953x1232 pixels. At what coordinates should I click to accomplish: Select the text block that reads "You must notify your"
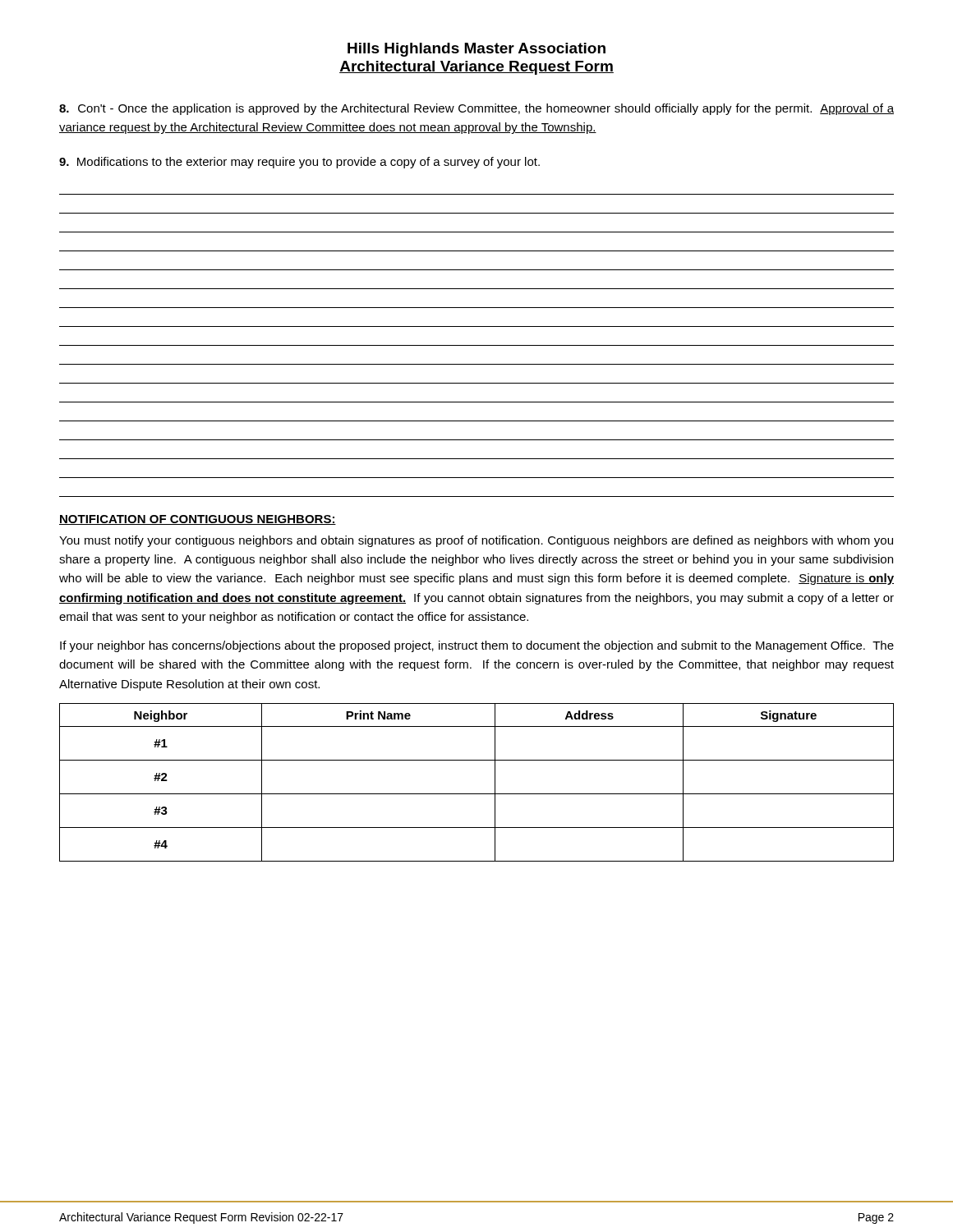476,578
